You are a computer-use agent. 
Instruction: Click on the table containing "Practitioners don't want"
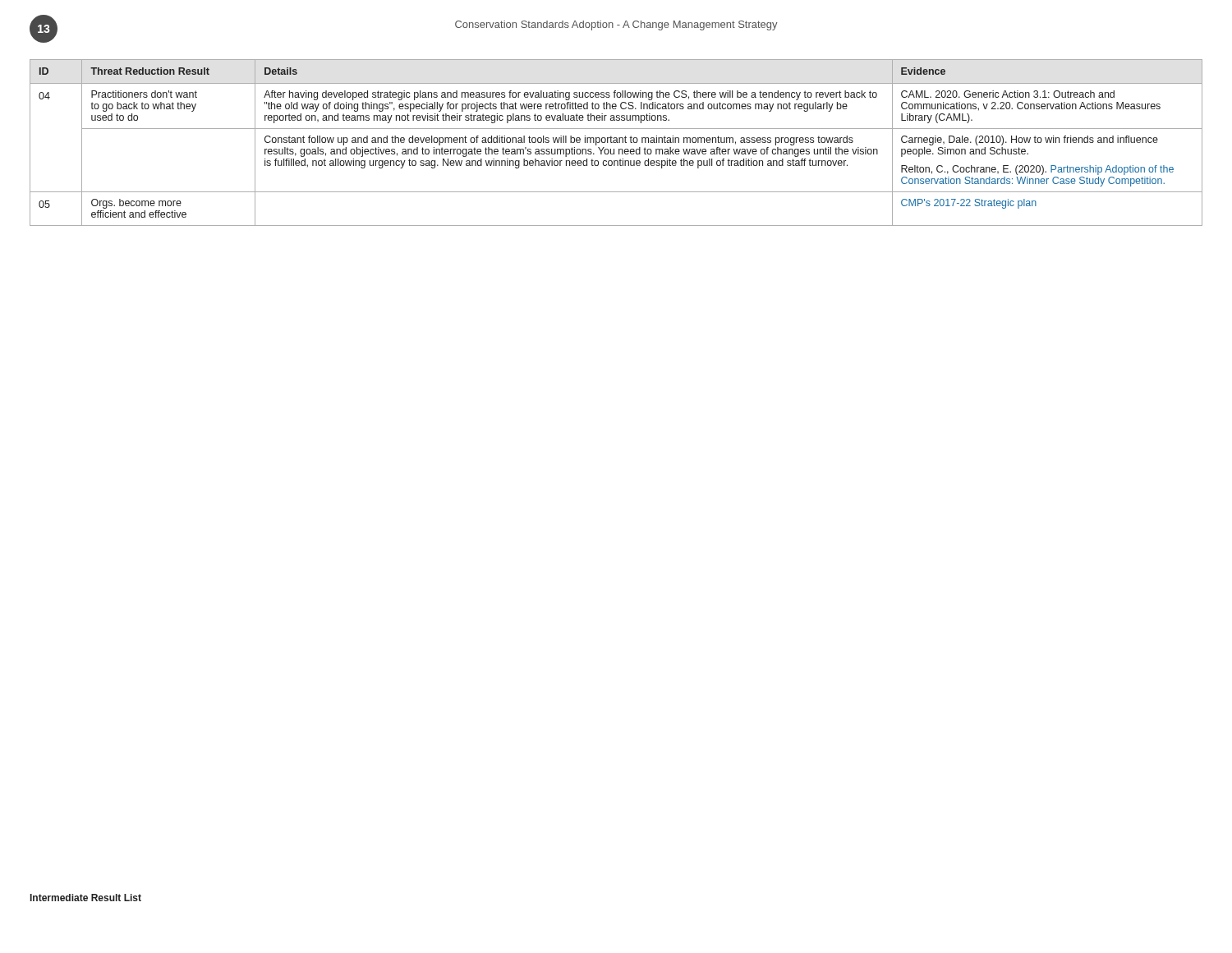616,143
